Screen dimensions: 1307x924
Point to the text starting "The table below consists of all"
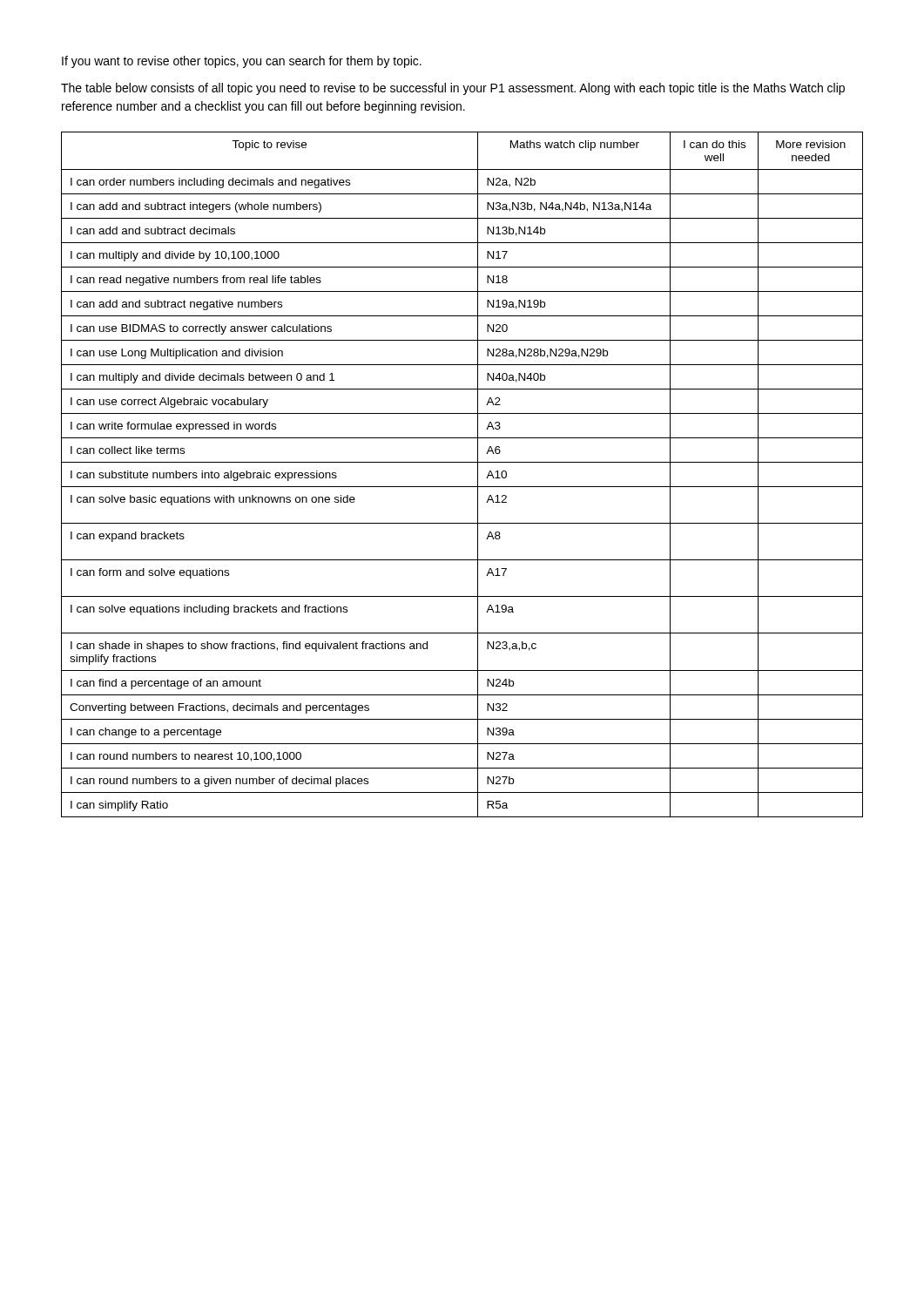453,97
